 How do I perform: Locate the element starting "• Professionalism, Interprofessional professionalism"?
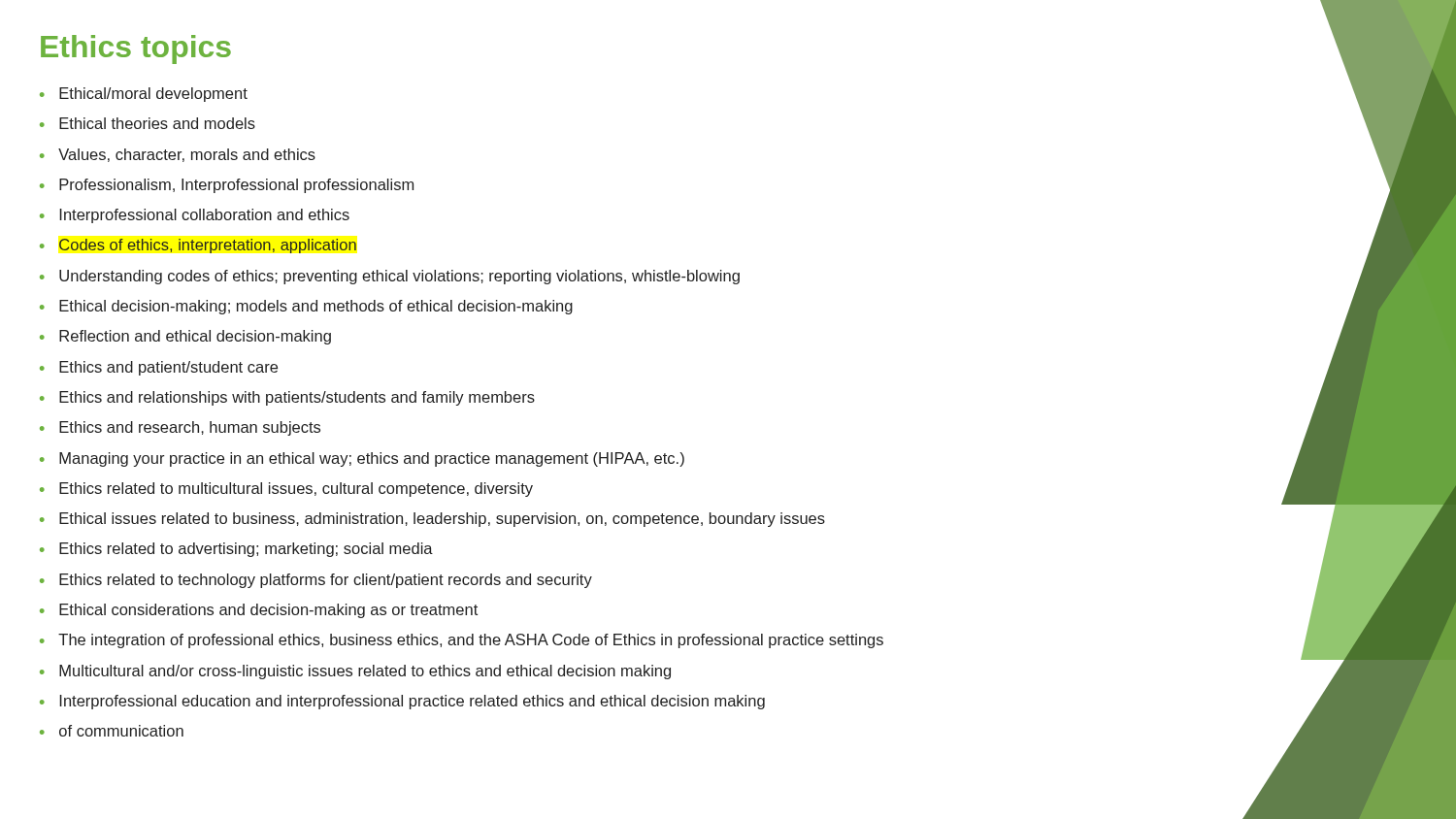[x=227, y=186]
